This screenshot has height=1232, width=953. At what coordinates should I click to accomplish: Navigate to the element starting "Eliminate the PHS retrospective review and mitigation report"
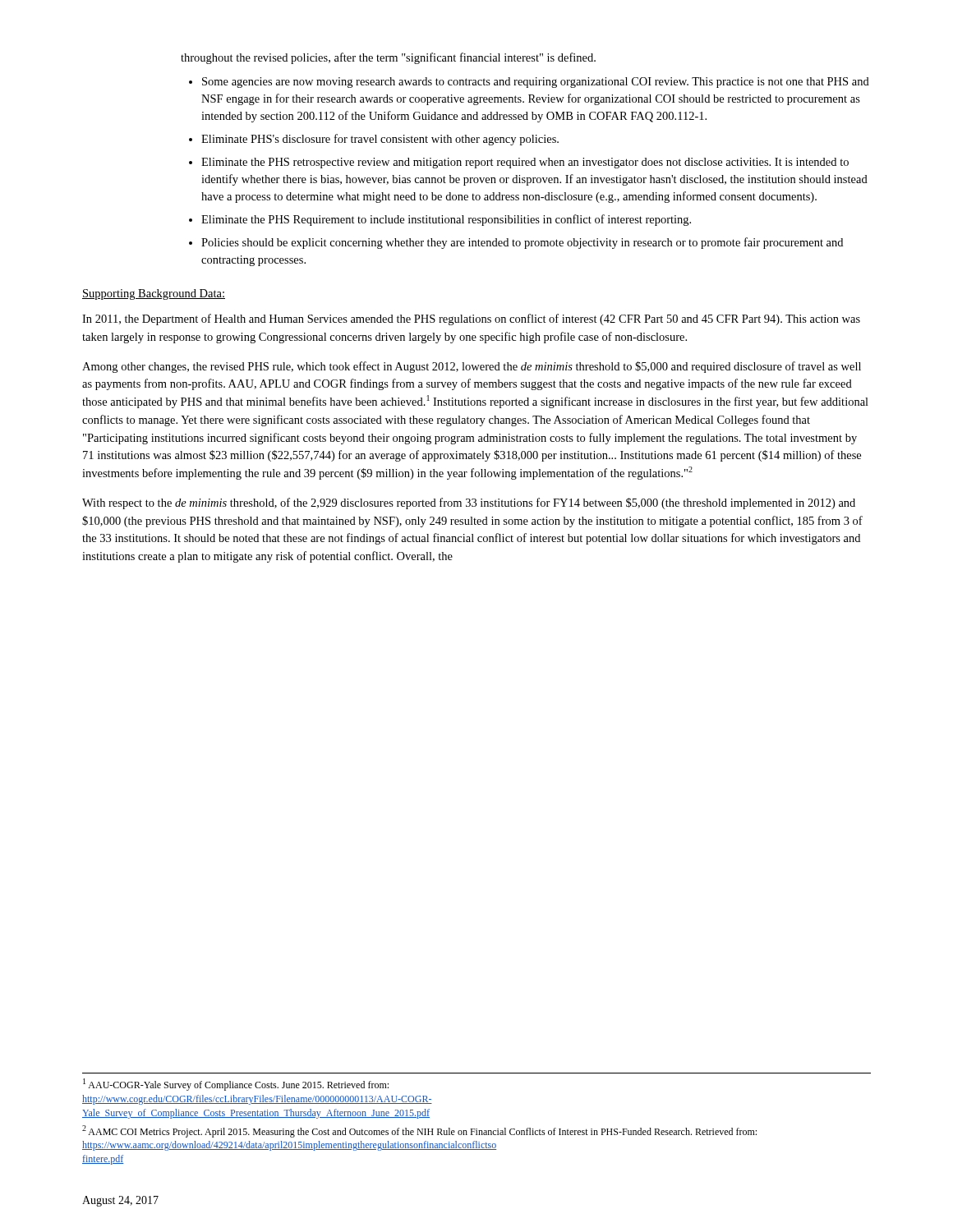tap(534, 179)
